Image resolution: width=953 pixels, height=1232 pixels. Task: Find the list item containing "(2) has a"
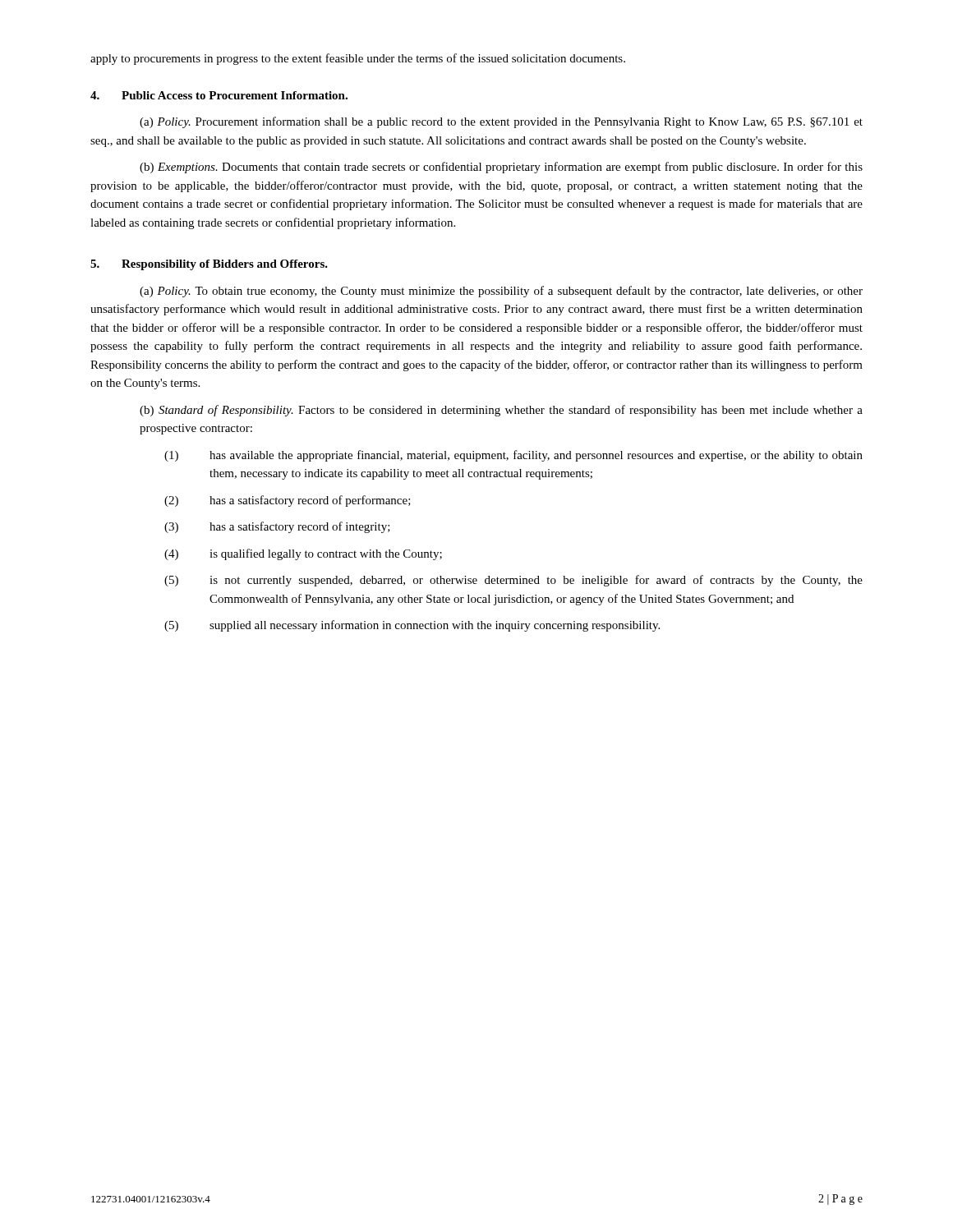288,501
